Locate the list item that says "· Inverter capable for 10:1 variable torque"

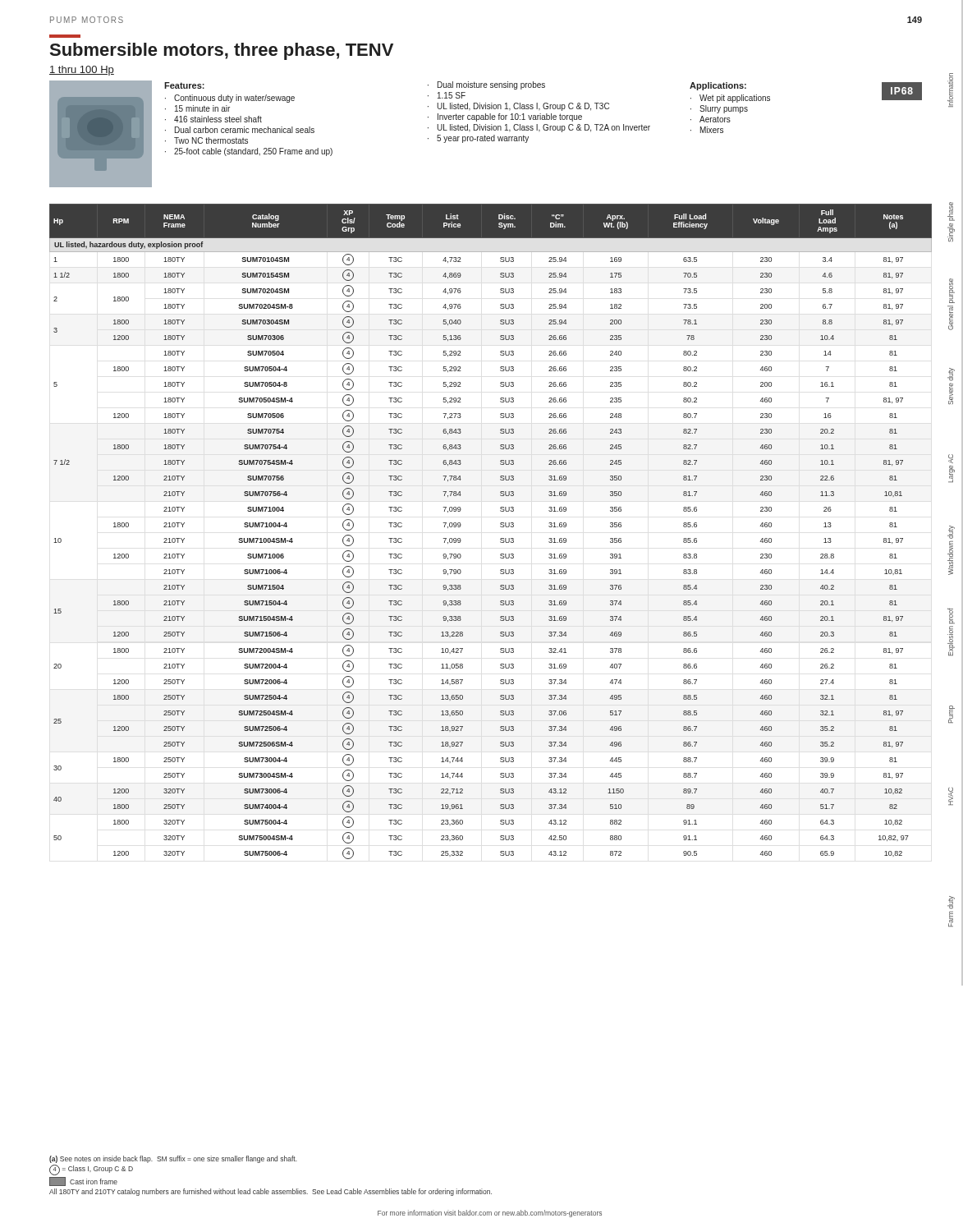505,117
